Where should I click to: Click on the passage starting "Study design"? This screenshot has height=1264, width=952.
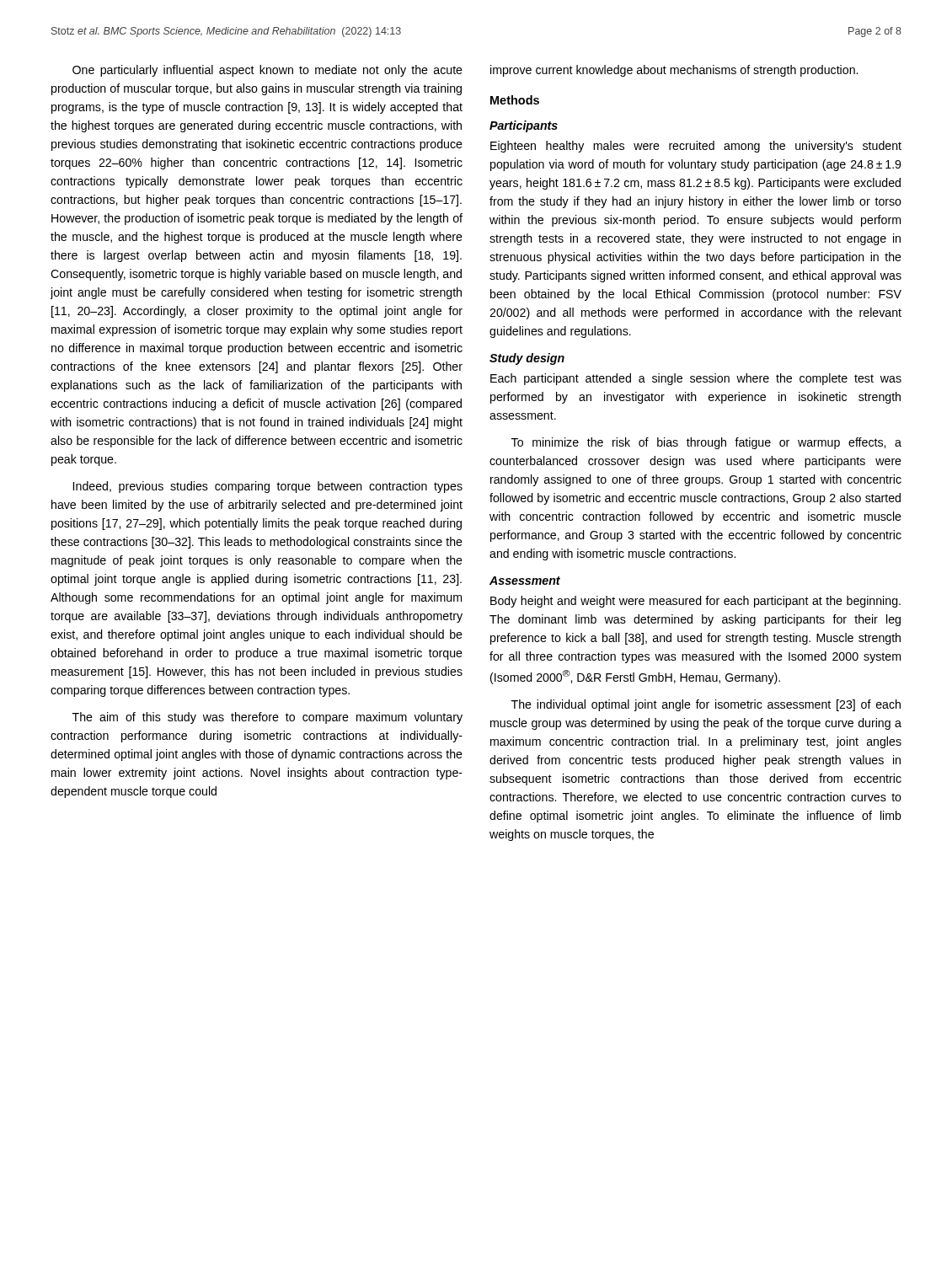(527, 359)
